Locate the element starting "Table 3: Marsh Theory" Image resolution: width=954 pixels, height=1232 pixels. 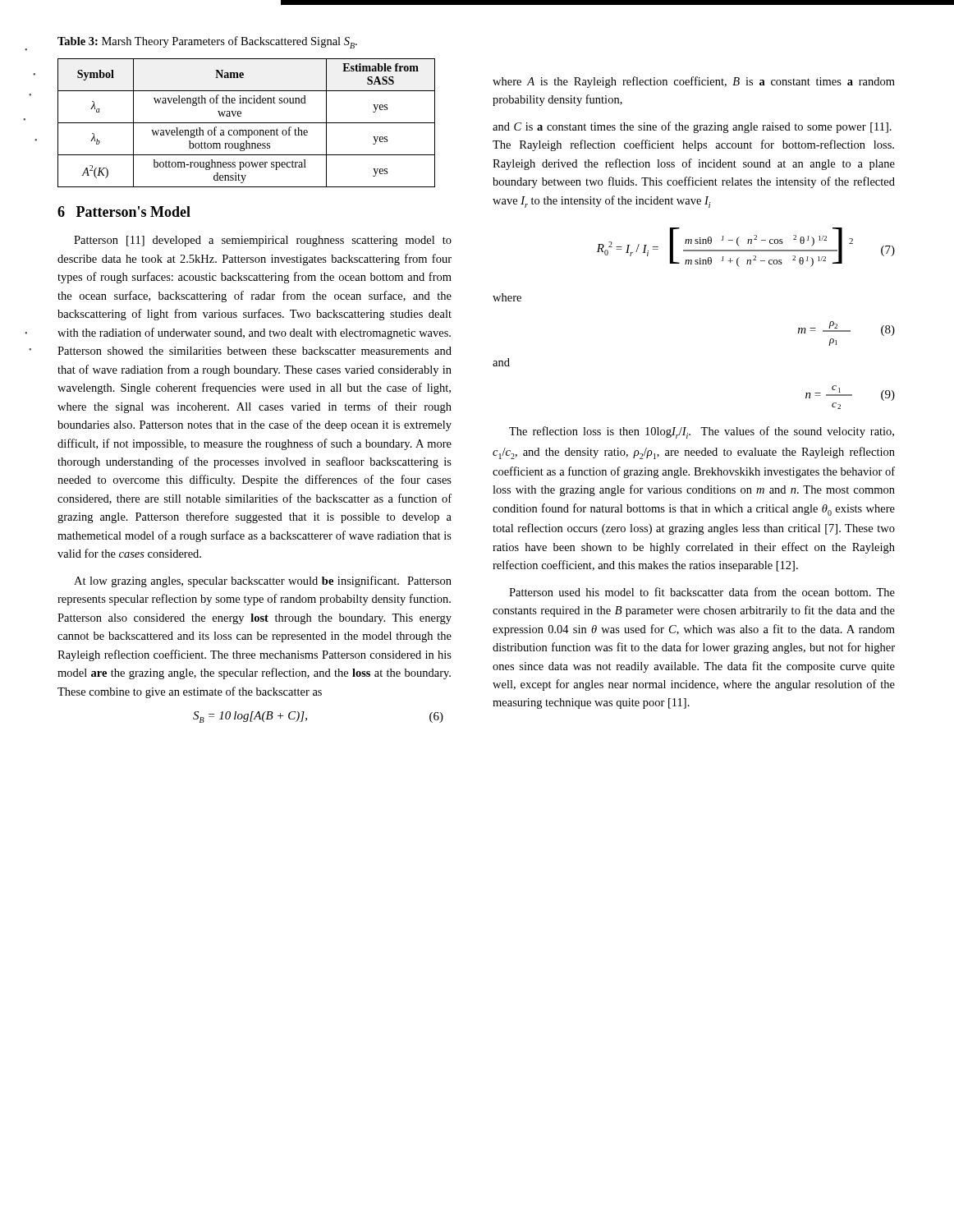pos(208,42)
